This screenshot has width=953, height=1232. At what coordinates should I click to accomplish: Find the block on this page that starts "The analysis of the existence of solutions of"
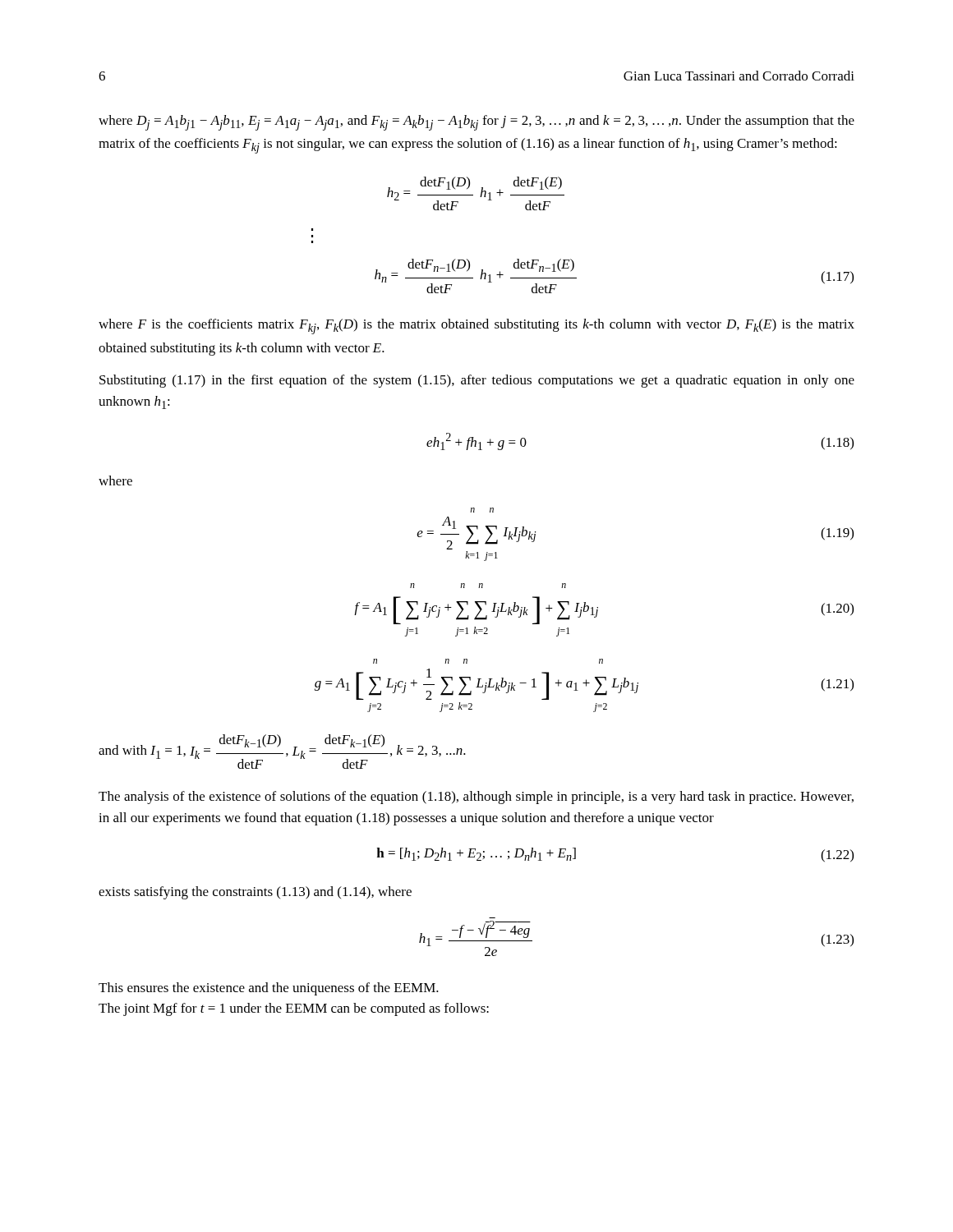coord(476,807)
